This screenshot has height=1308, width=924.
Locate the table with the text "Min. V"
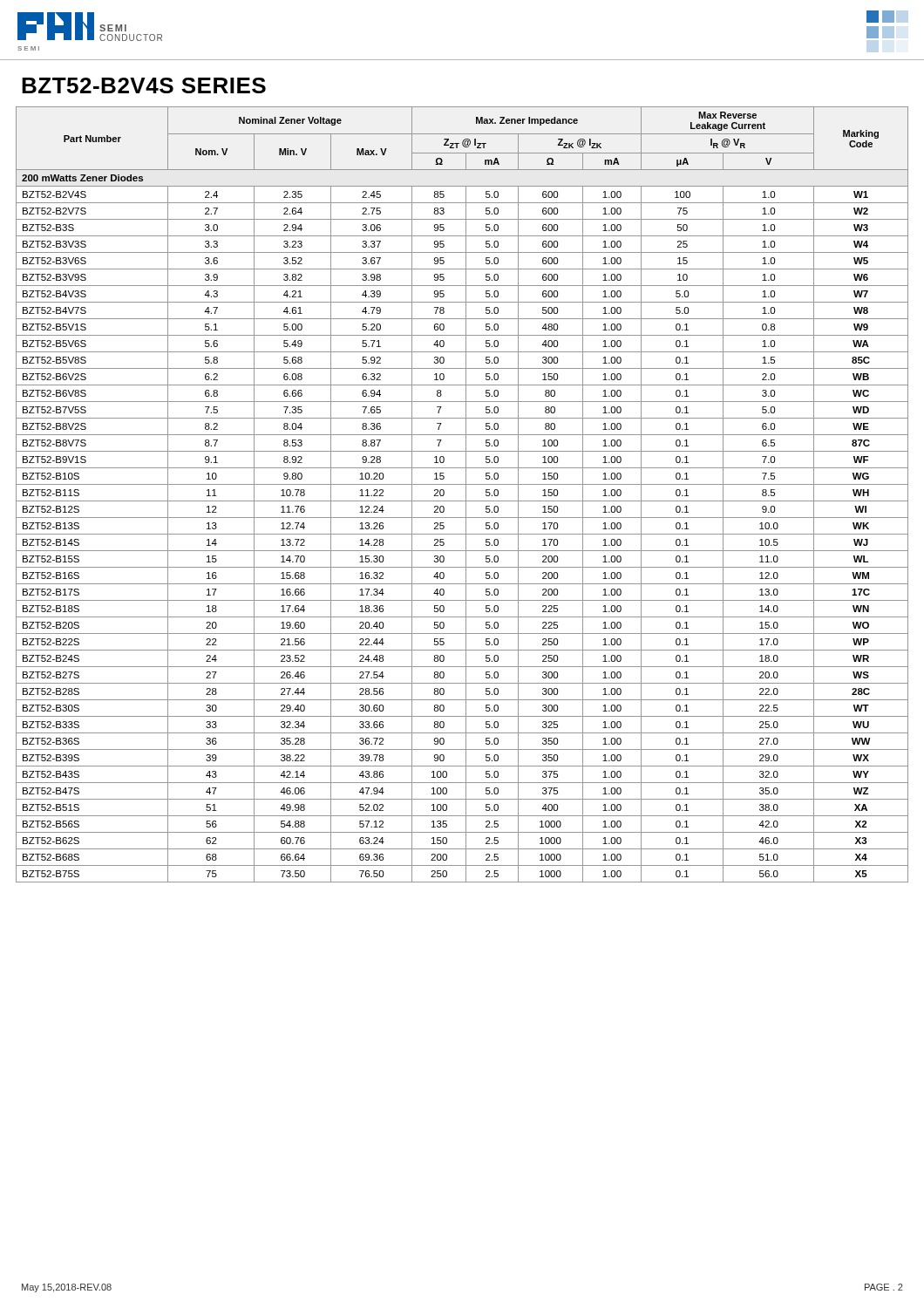click(462, 494)
